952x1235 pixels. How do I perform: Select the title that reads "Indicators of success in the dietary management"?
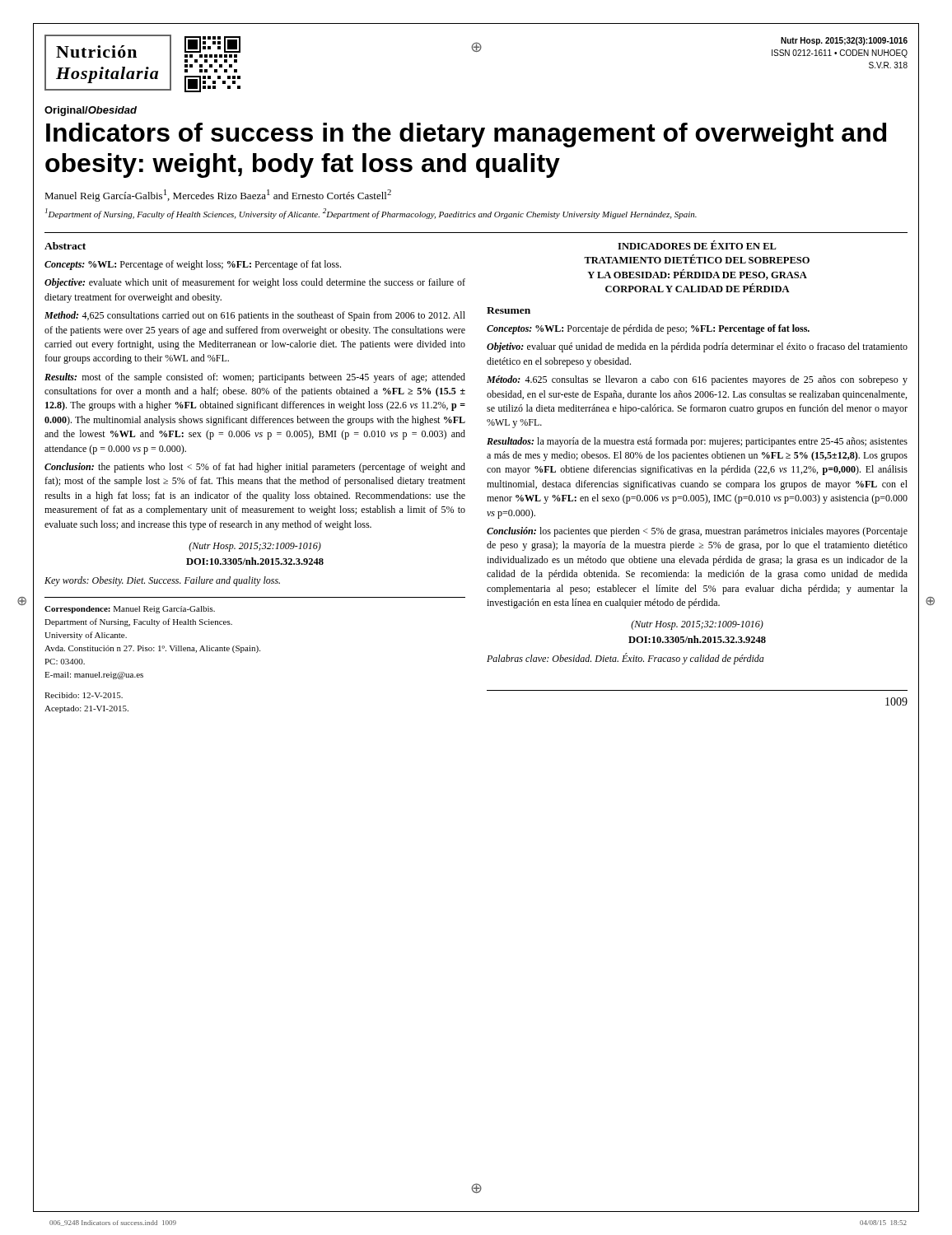tap(466, 148)
